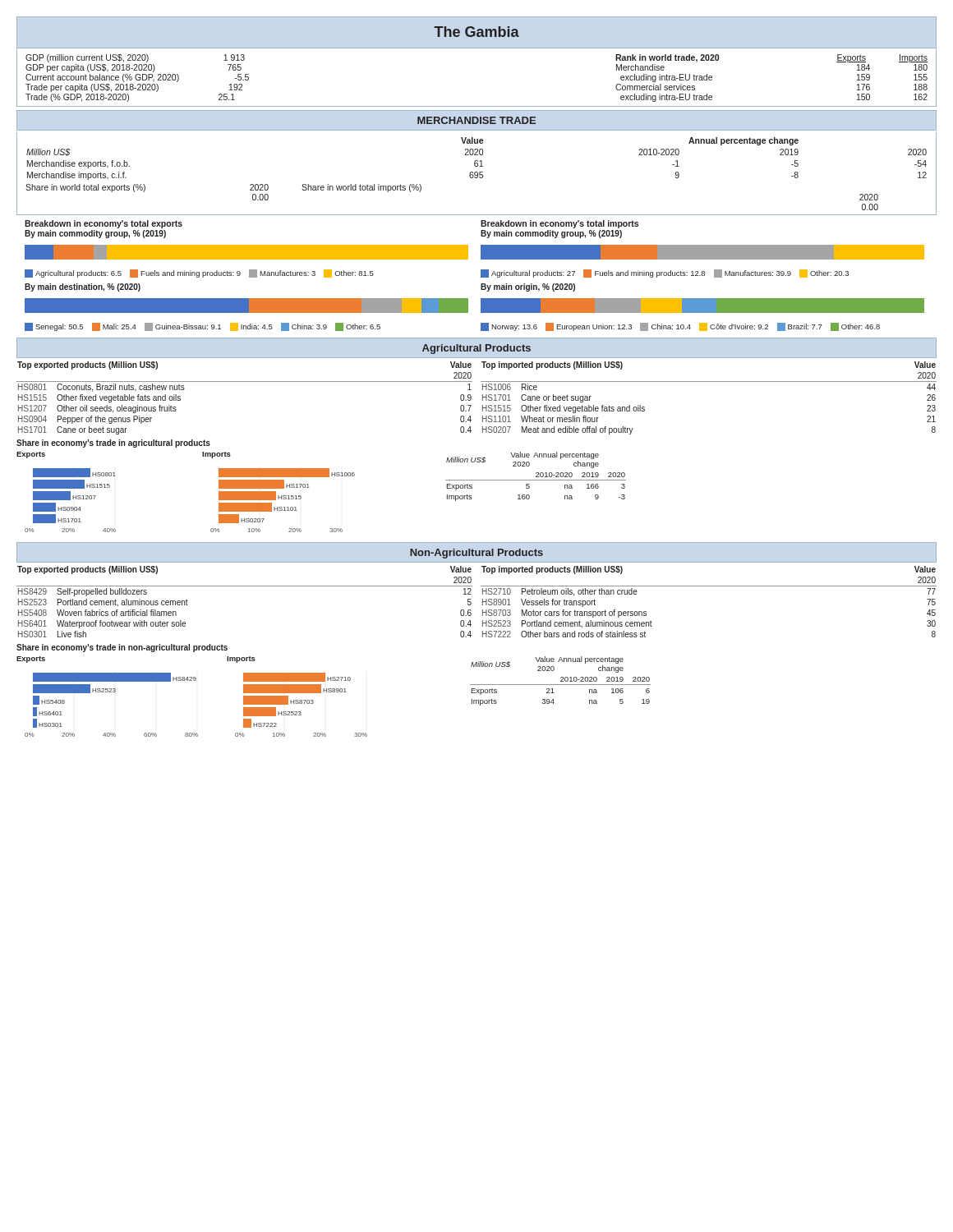Screen dimensions: 1232x953
Task: Point to the block starting "The Gambia"
Action: (476, 32)
